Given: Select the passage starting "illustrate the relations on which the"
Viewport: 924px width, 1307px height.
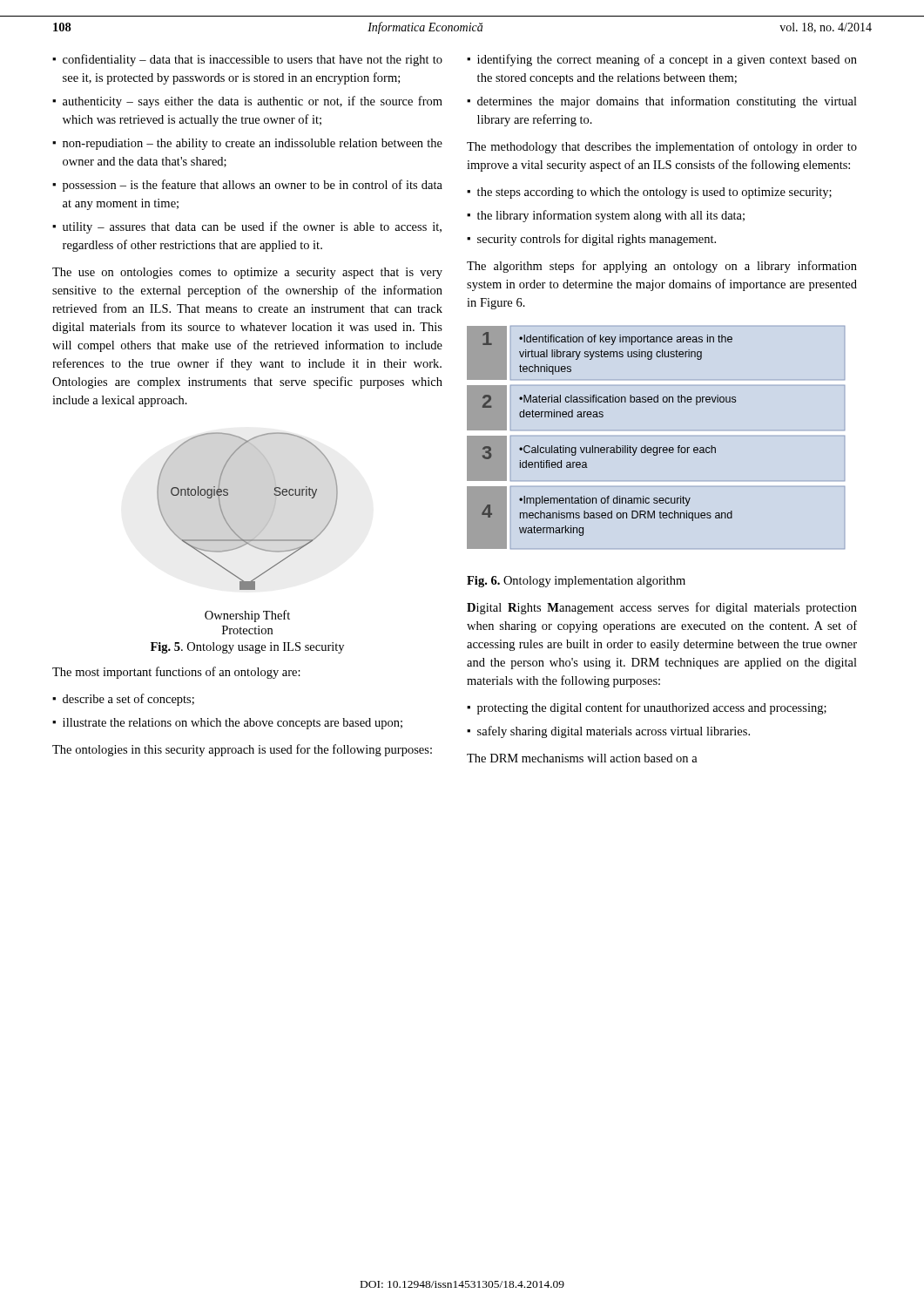Looking at the screenshot, I should tap(233, 723).
